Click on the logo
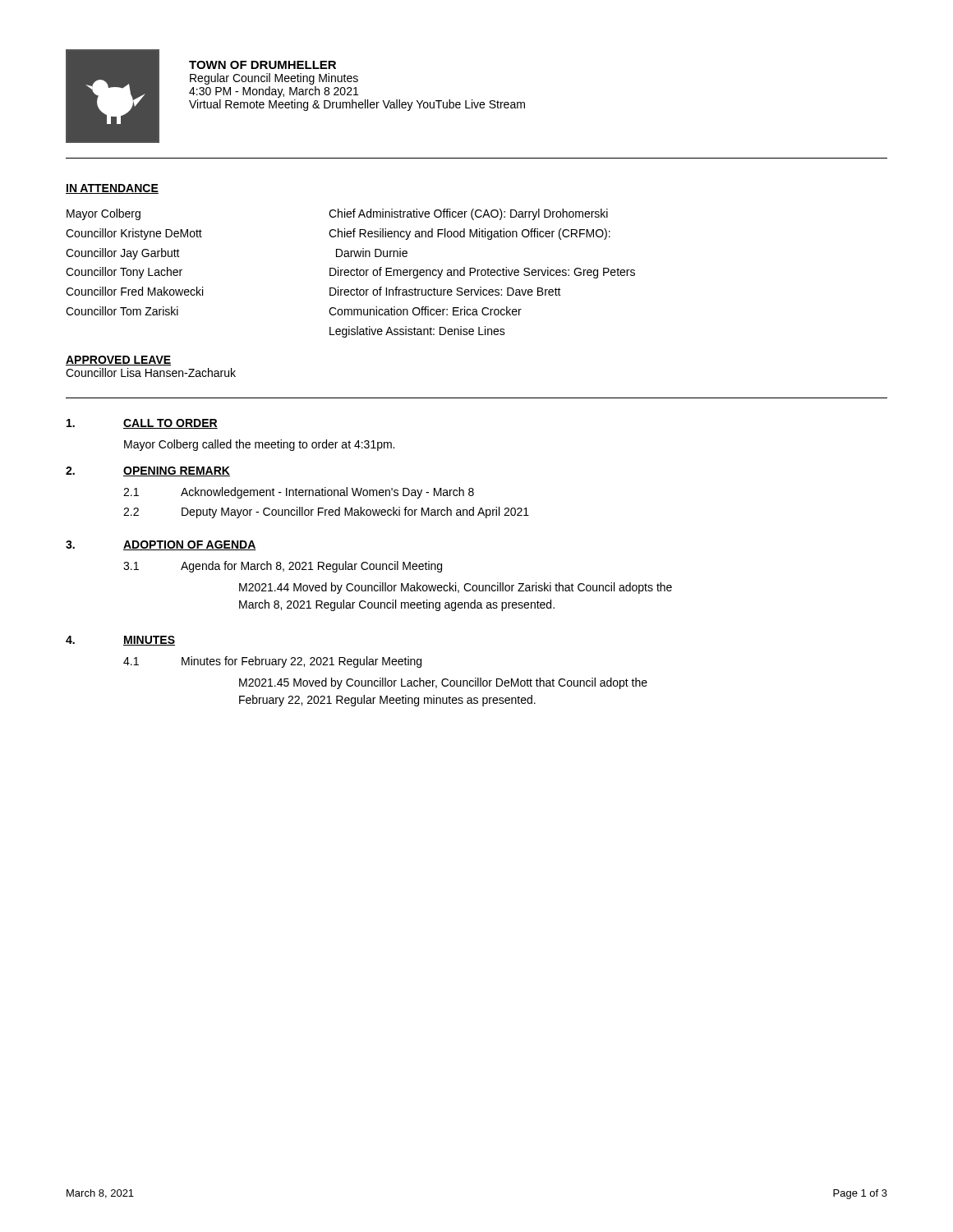 pos(476,96)
